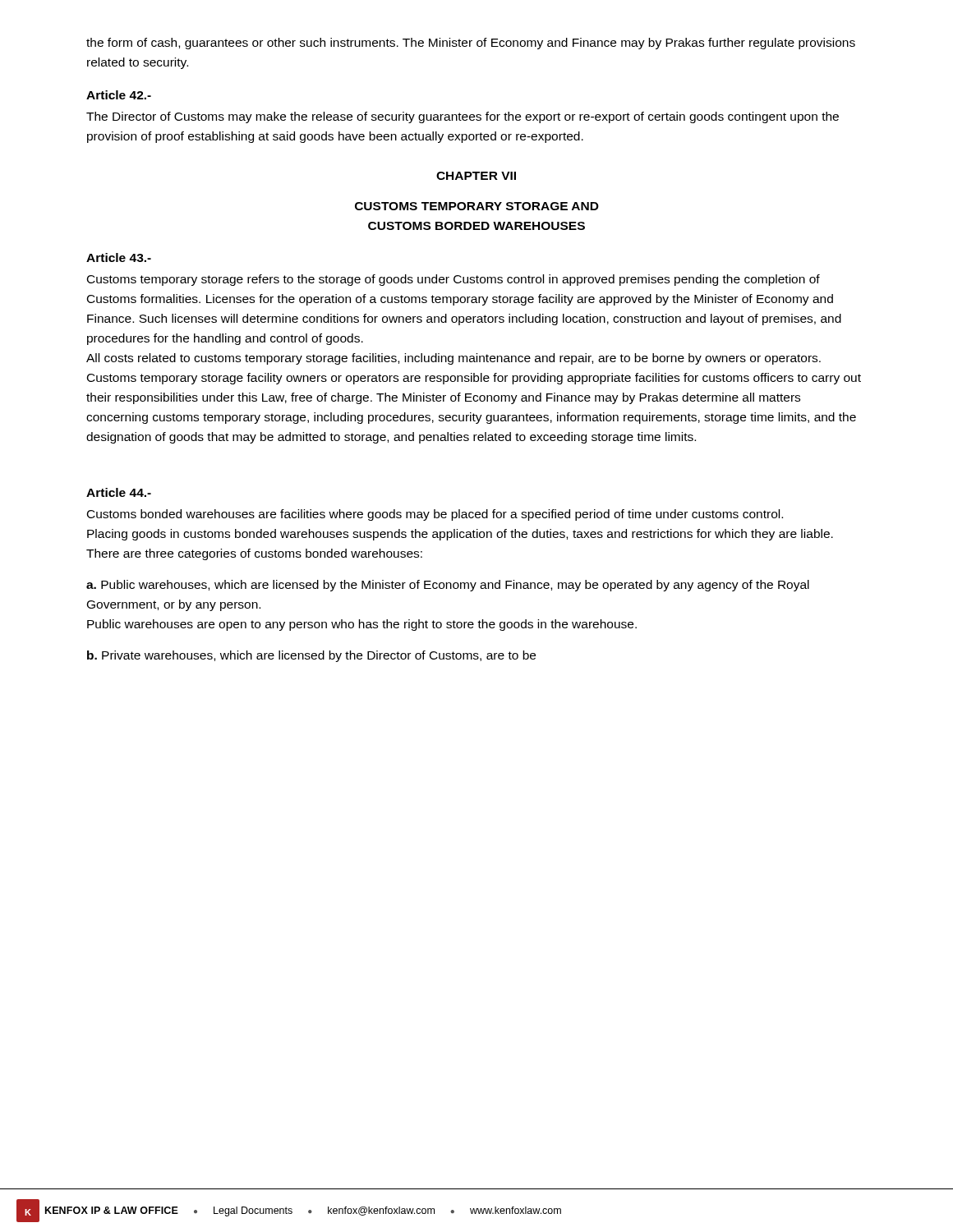Locate the section header that reads "Article 44.-"
Screen dimensions: 1232x953
coord(119,492)
